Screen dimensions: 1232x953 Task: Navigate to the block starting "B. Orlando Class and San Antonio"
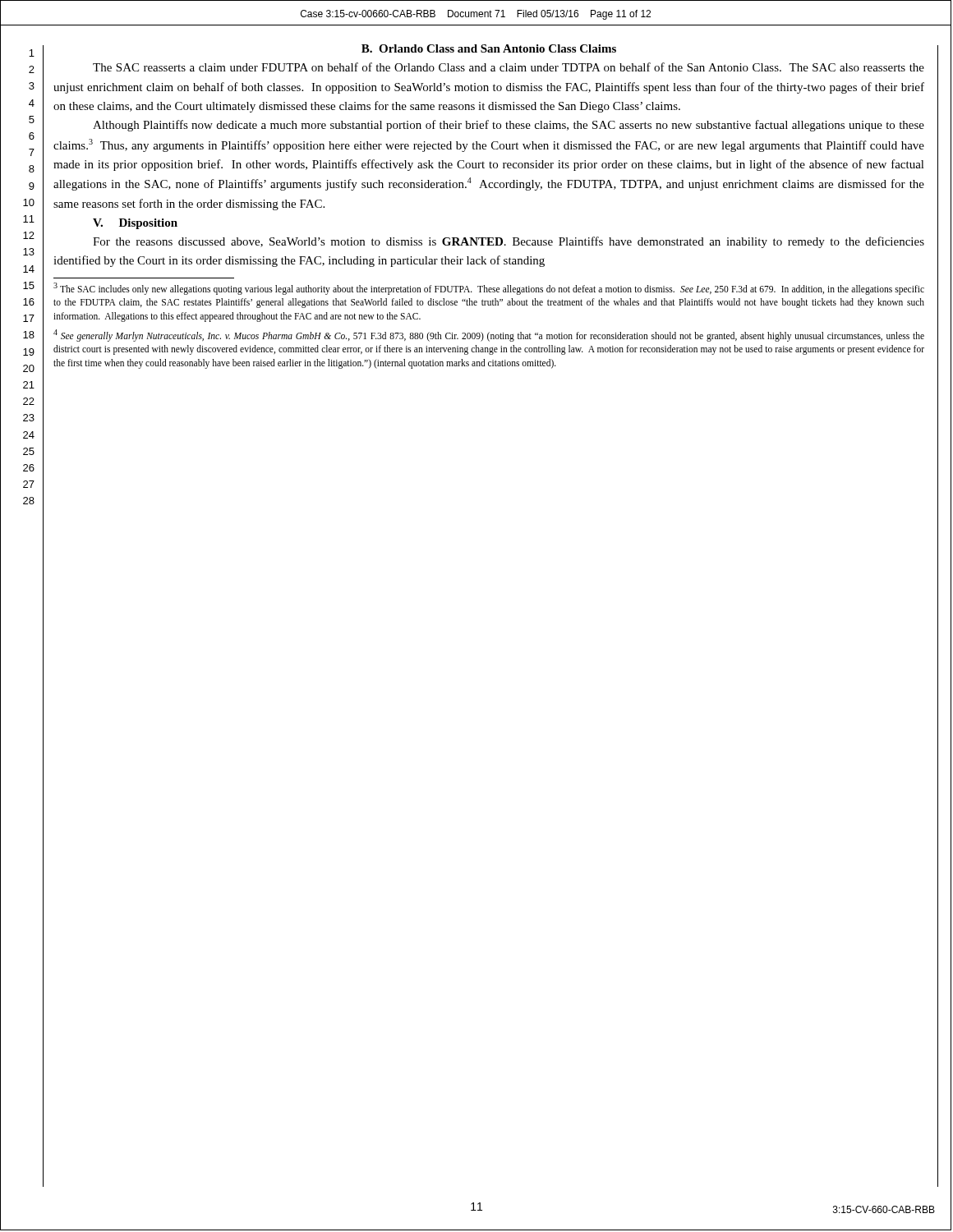(x=489, y=48)
